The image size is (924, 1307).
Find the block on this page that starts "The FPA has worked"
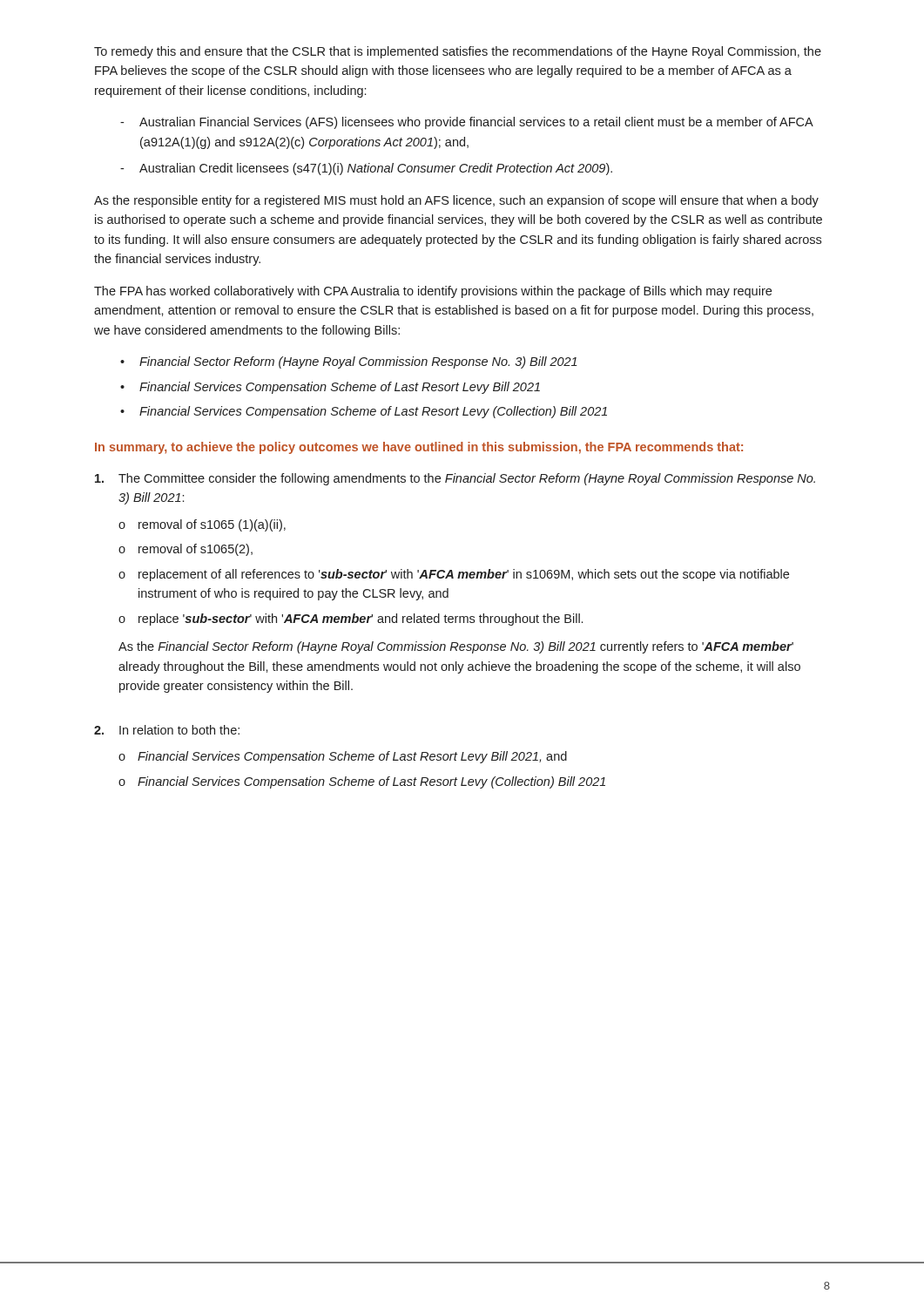454,310
